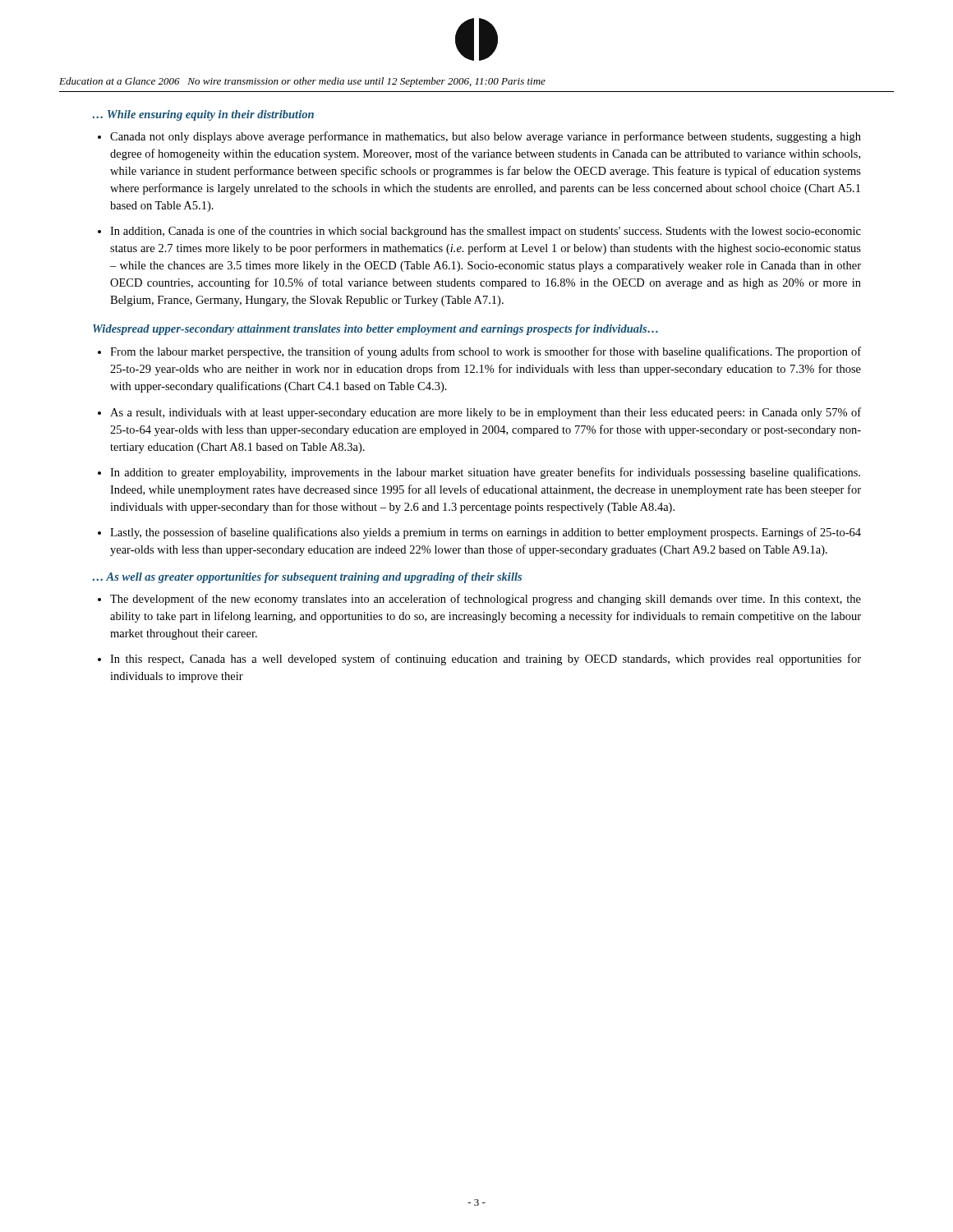Locate the passage starting "The development of the new"
Screen dimensions: 1232x953
tap(486, 616)
